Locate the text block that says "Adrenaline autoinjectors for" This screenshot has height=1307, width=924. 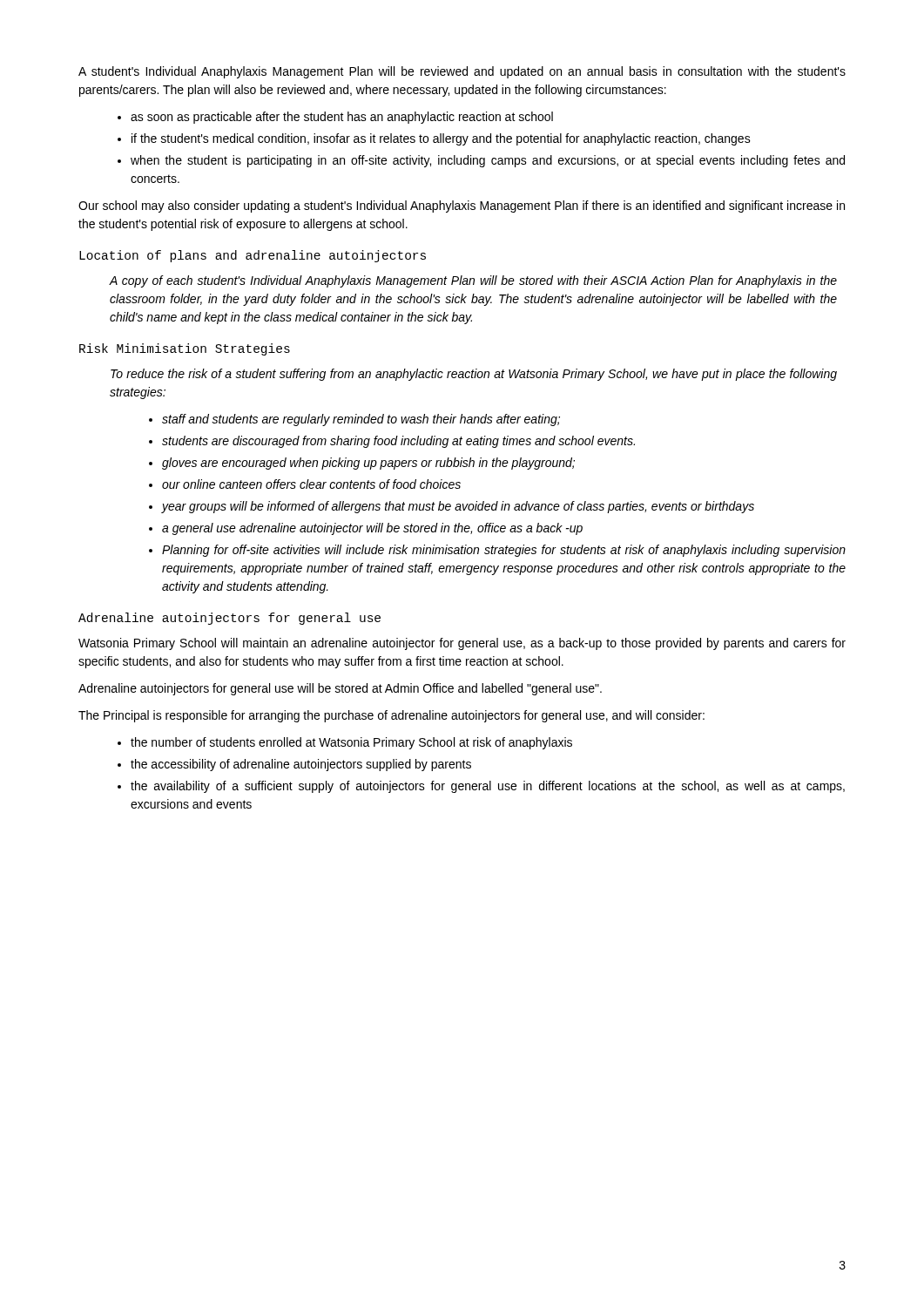(x=462, y=689)
